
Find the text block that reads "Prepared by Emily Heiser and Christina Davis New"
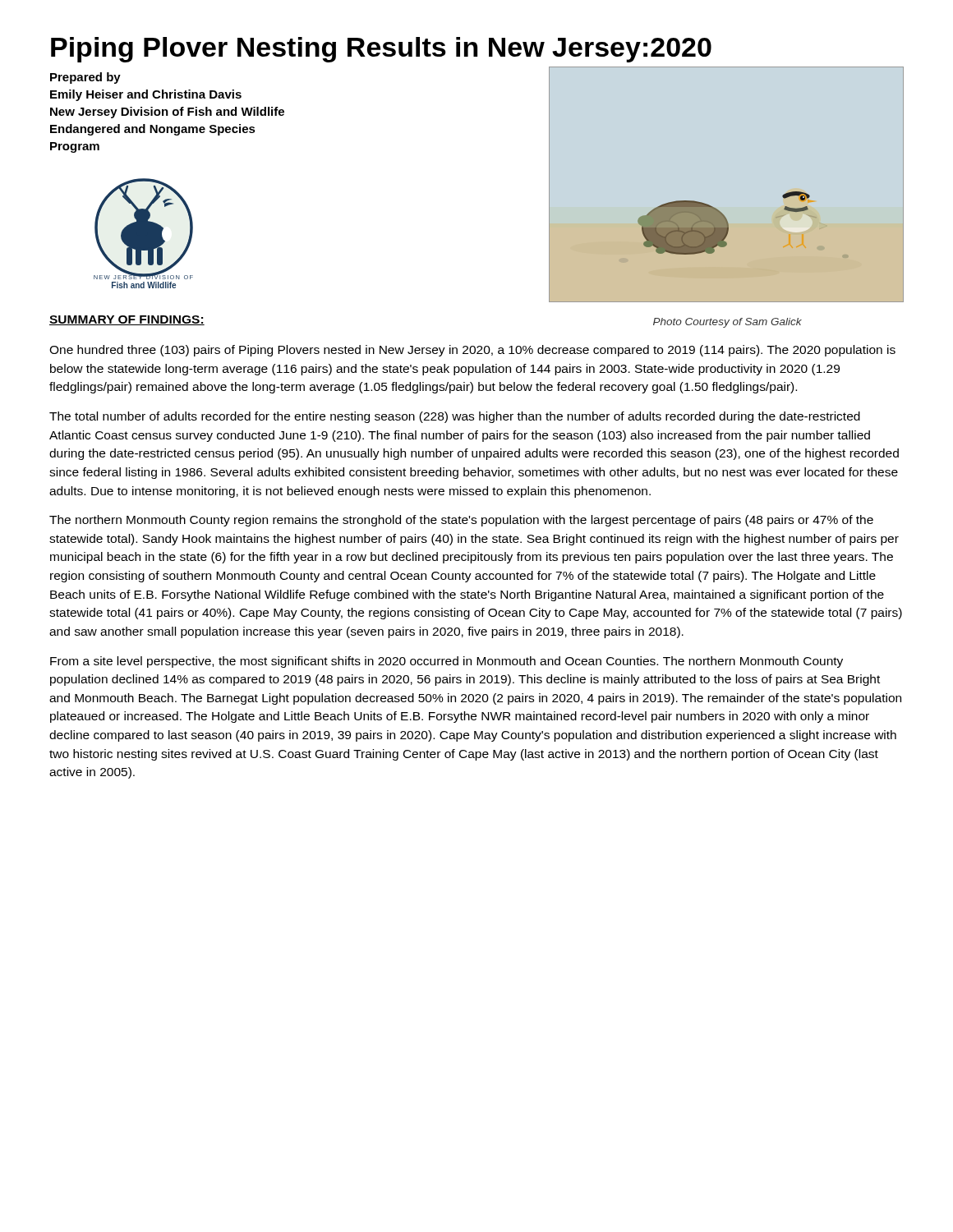point(172,111)
